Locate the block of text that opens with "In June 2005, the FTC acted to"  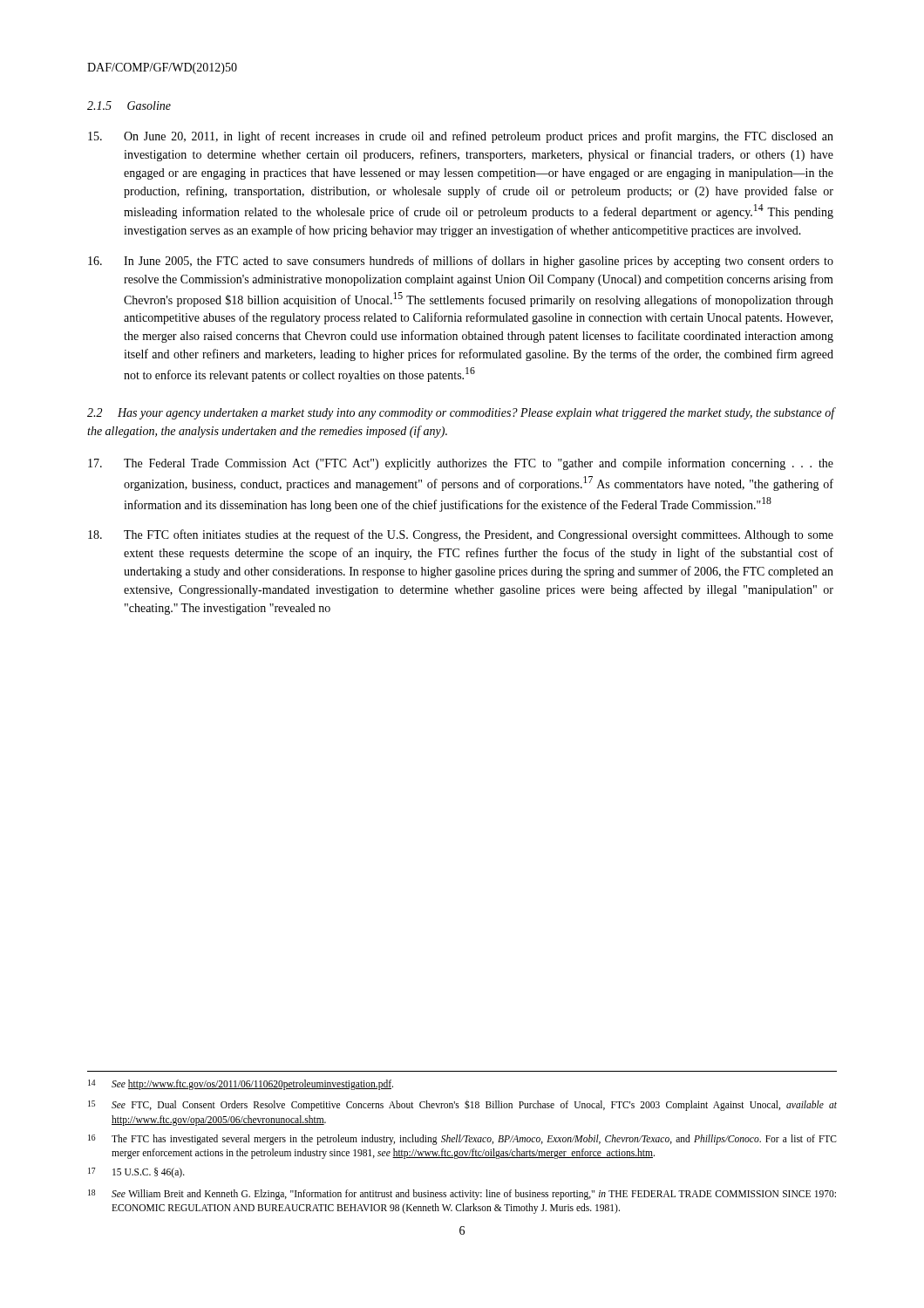point(460,318)
